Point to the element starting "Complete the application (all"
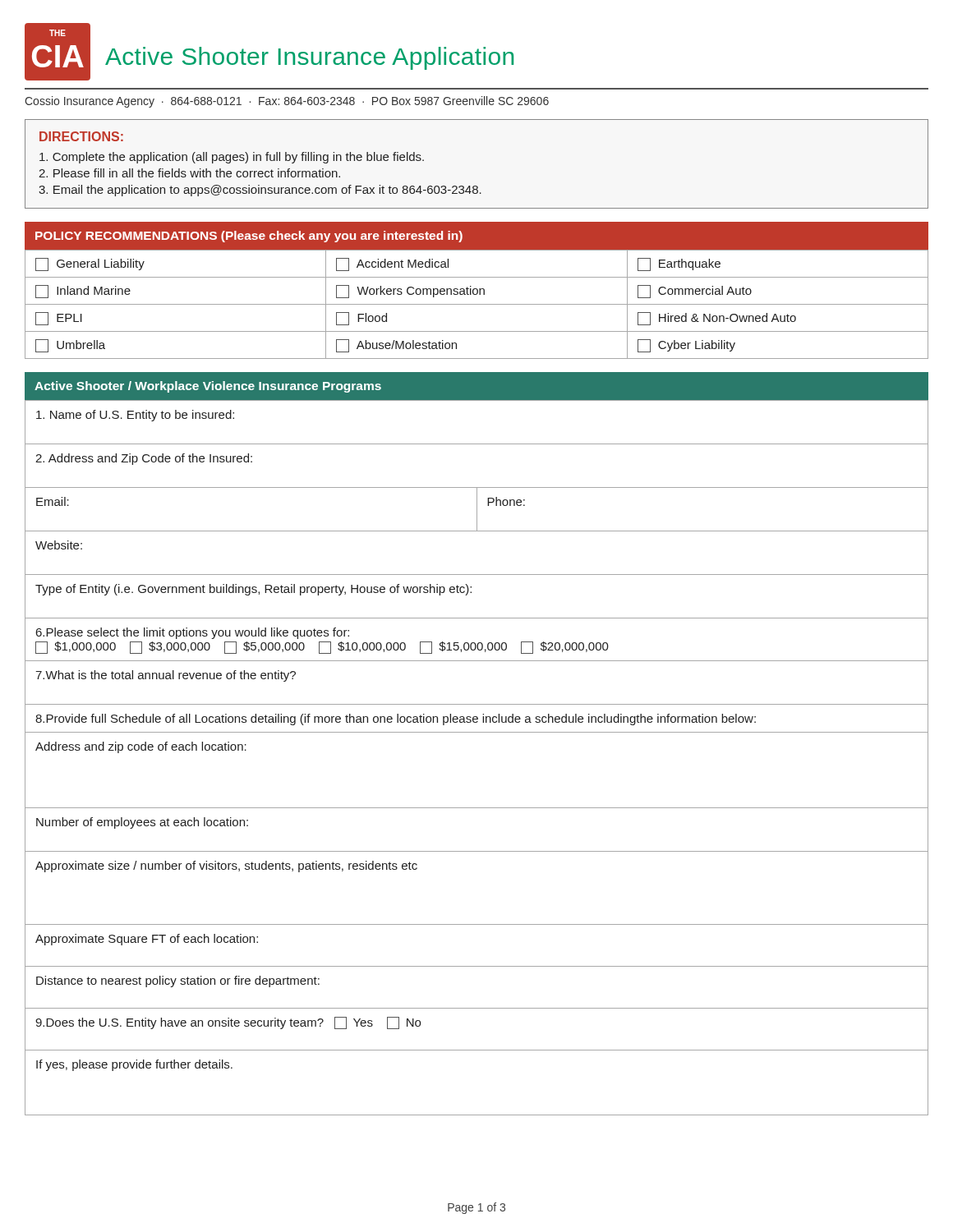Screen dimensions: 1232x953 click(232, 156)
